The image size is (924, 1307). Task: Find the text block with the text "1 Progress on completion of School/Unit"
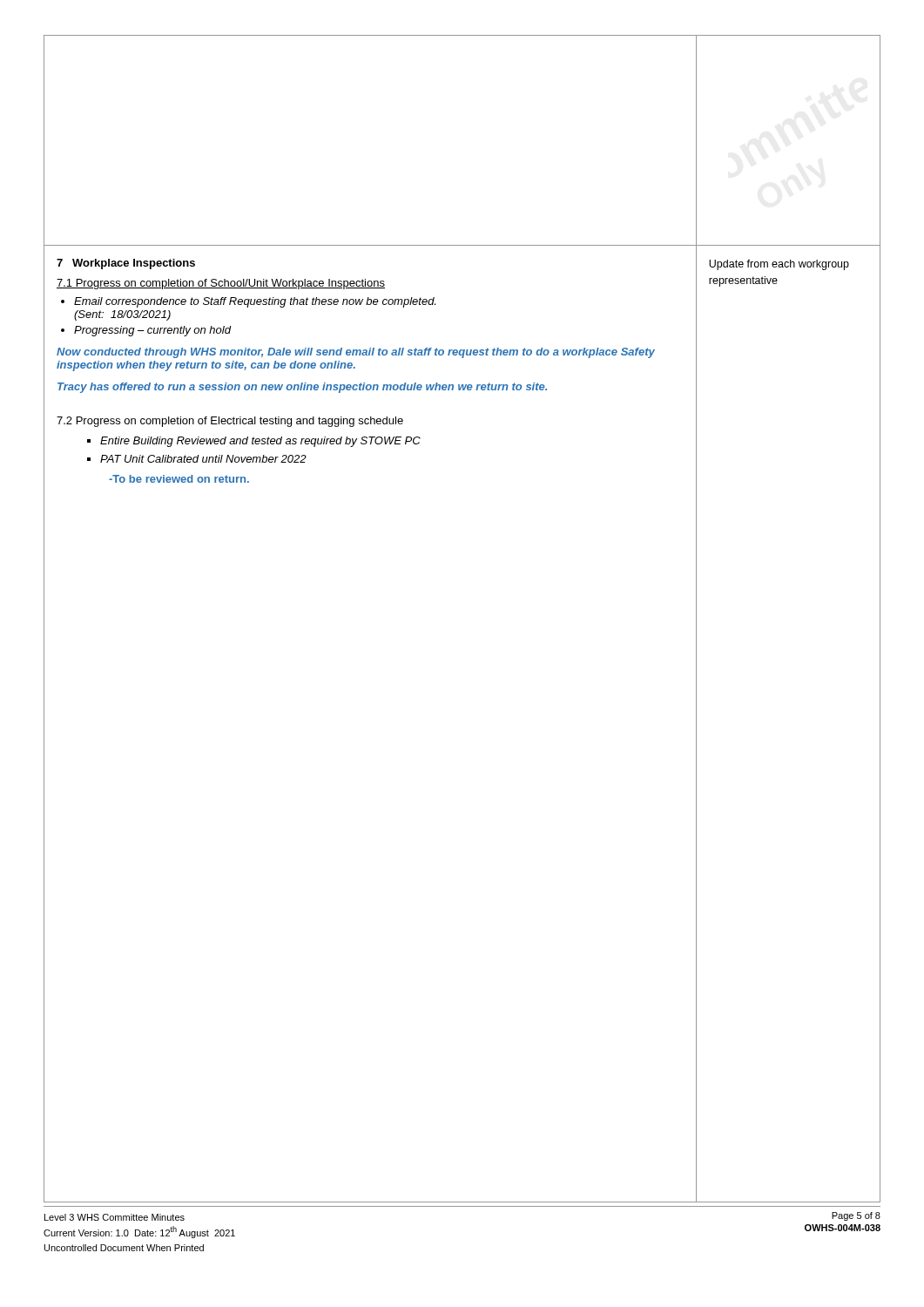[221, 283]
